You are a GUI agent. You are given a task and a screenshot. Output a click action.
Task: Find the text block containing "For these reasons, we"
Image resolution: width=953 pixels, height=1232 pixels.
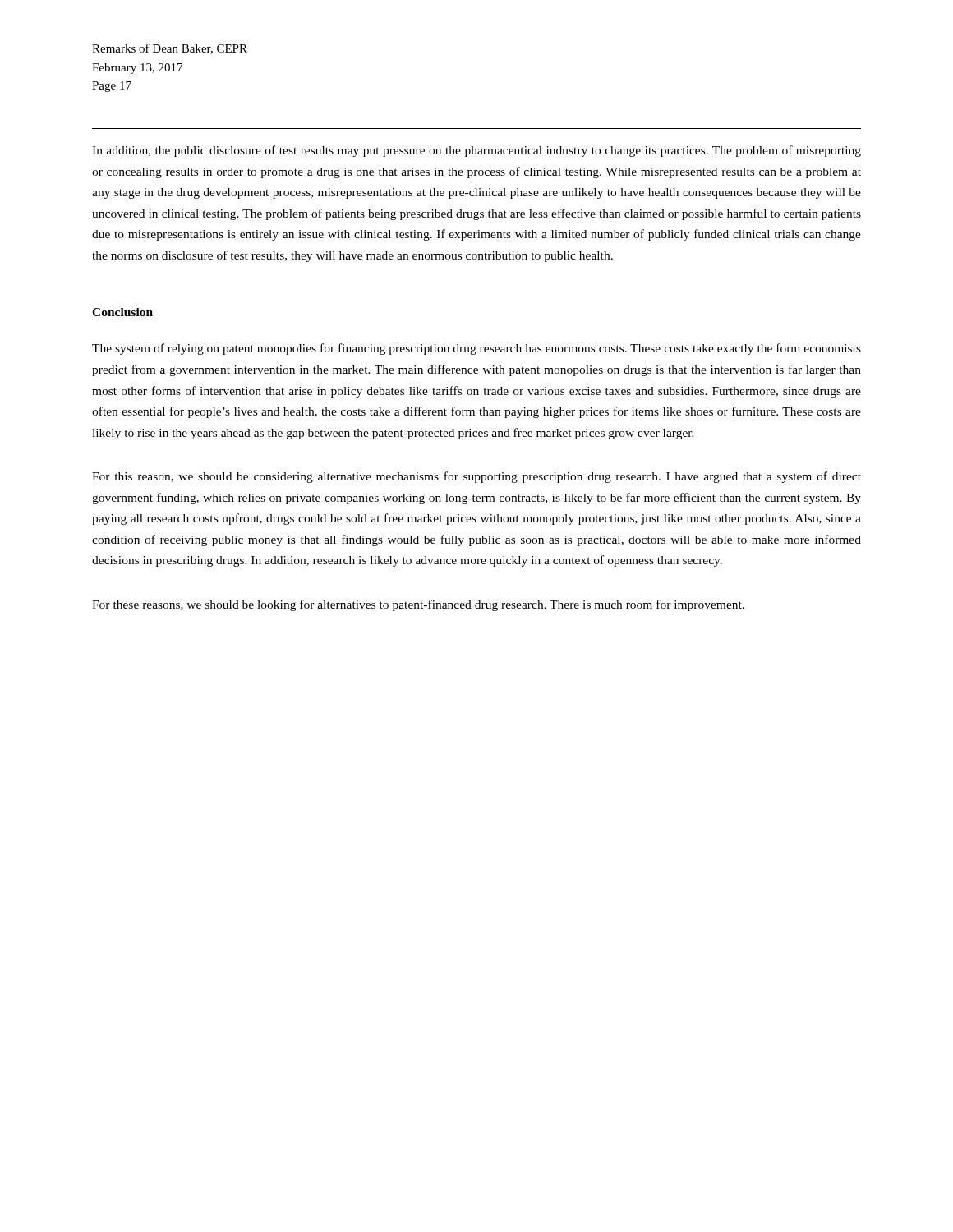419,604
